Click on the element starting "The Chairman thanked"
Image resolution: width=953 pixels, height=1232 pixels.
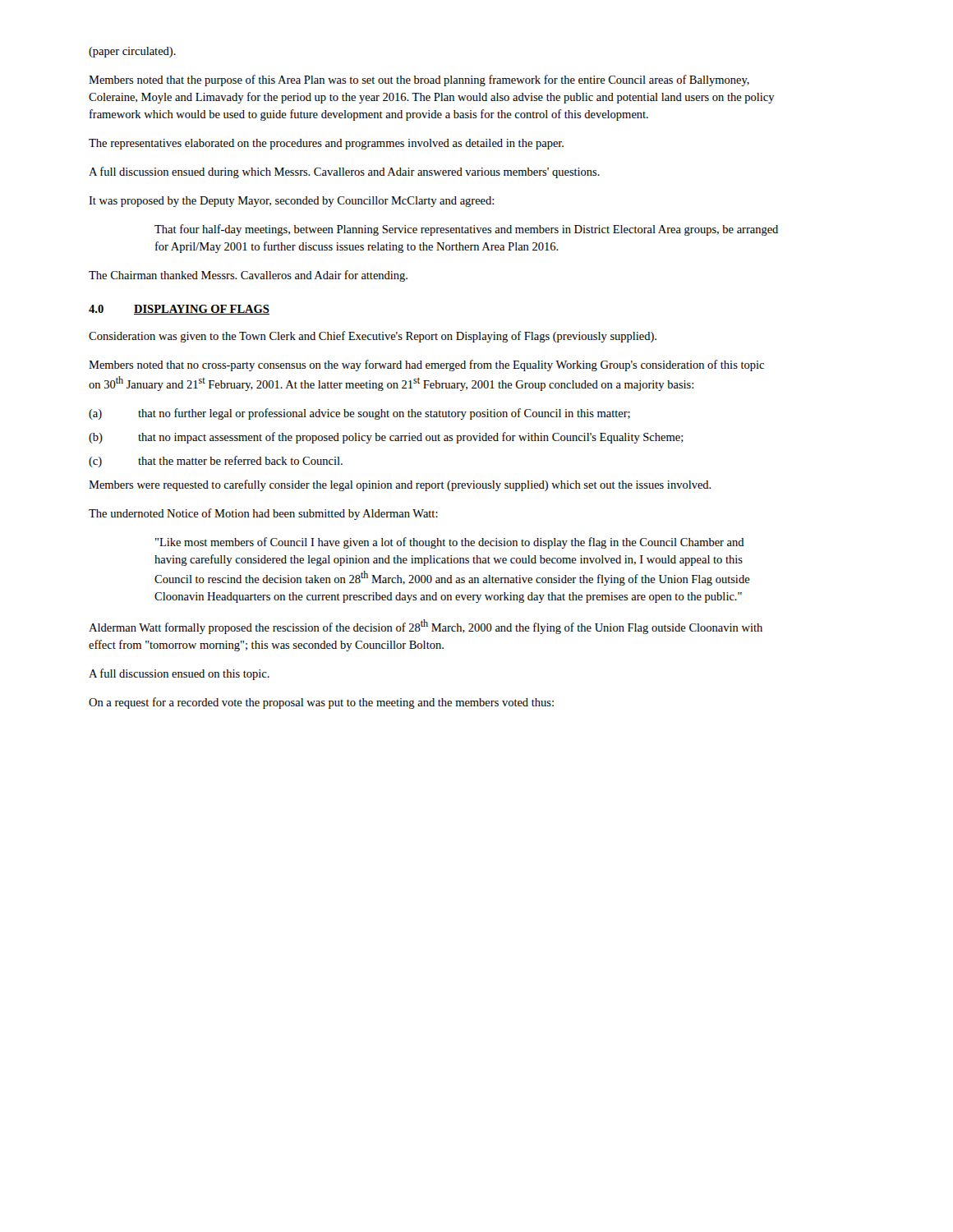point(248,275)
